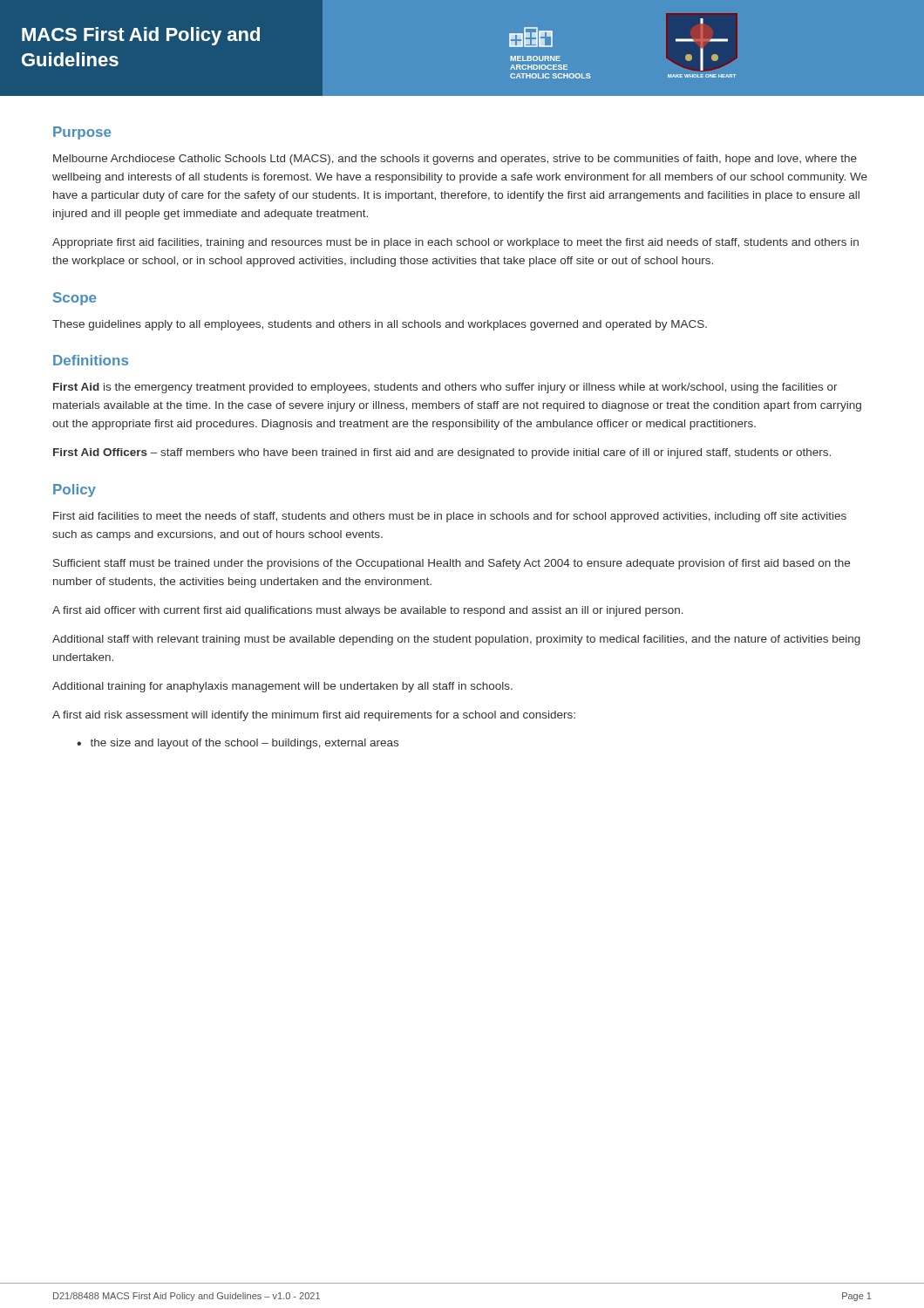Click the passage that begins "A first aid officer with current"

[x=368, y=610]
